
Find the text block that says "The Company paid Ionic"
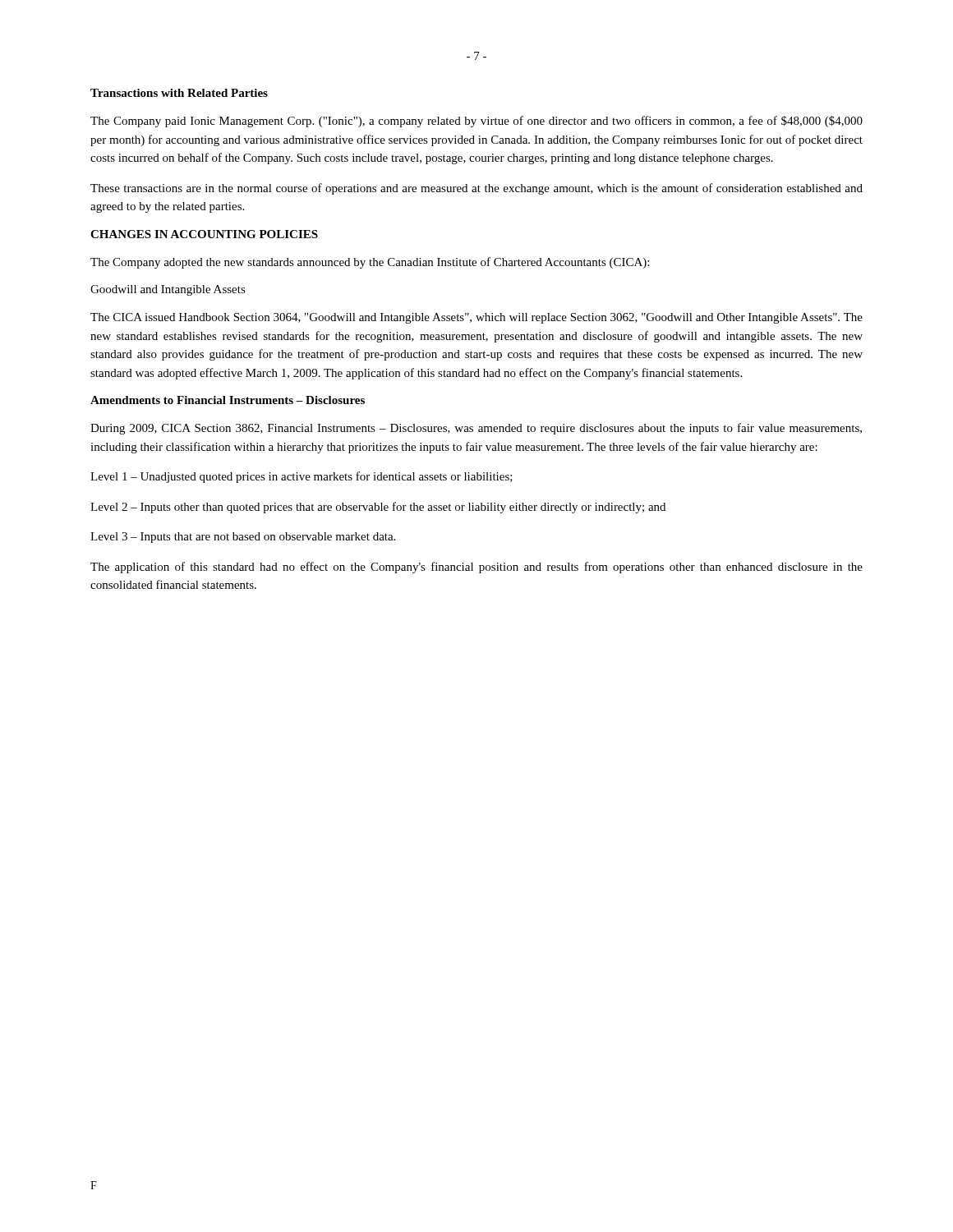coord(476,139)
